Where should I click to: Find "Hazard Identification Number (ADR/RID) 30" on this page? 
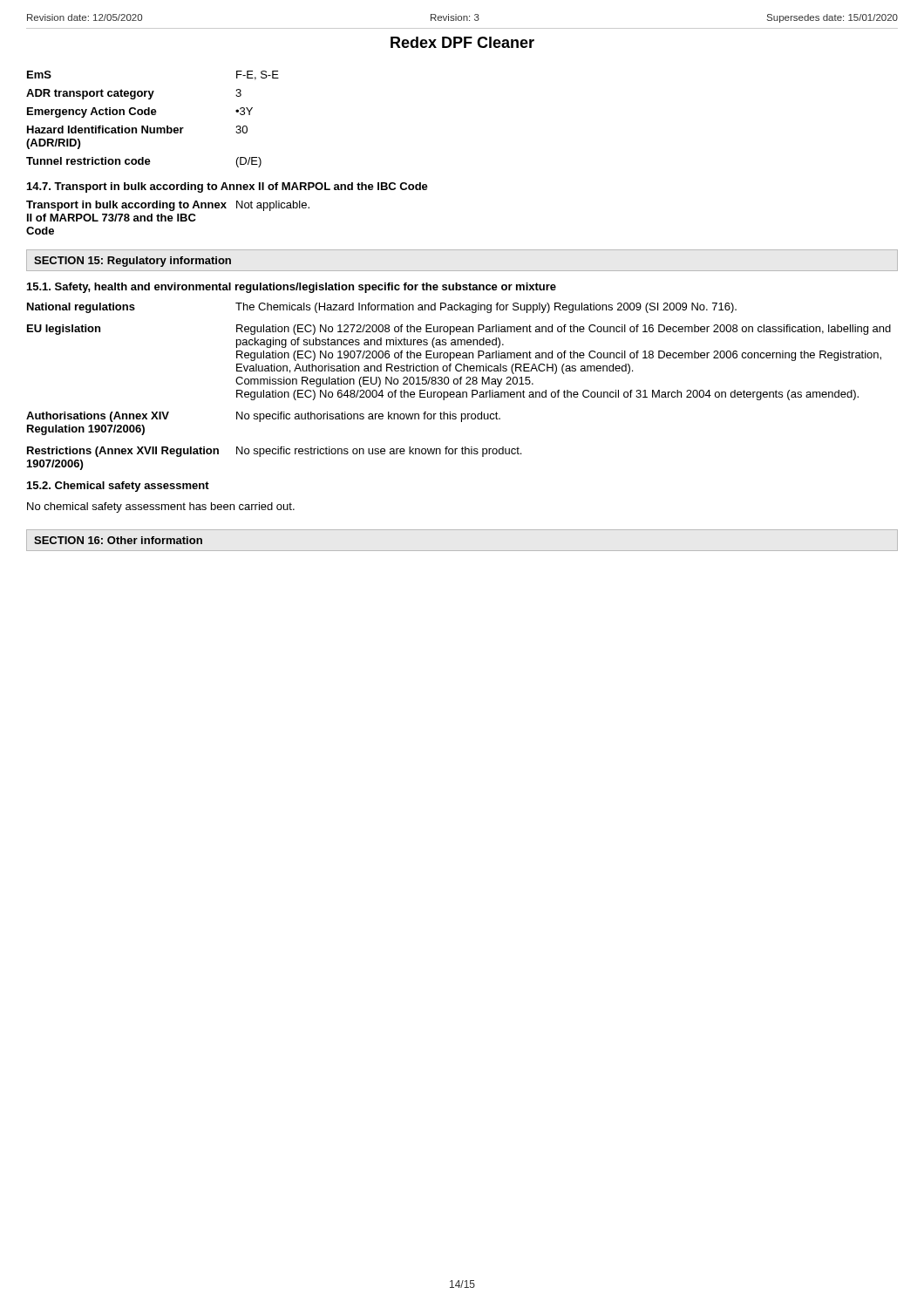[137, 129]
